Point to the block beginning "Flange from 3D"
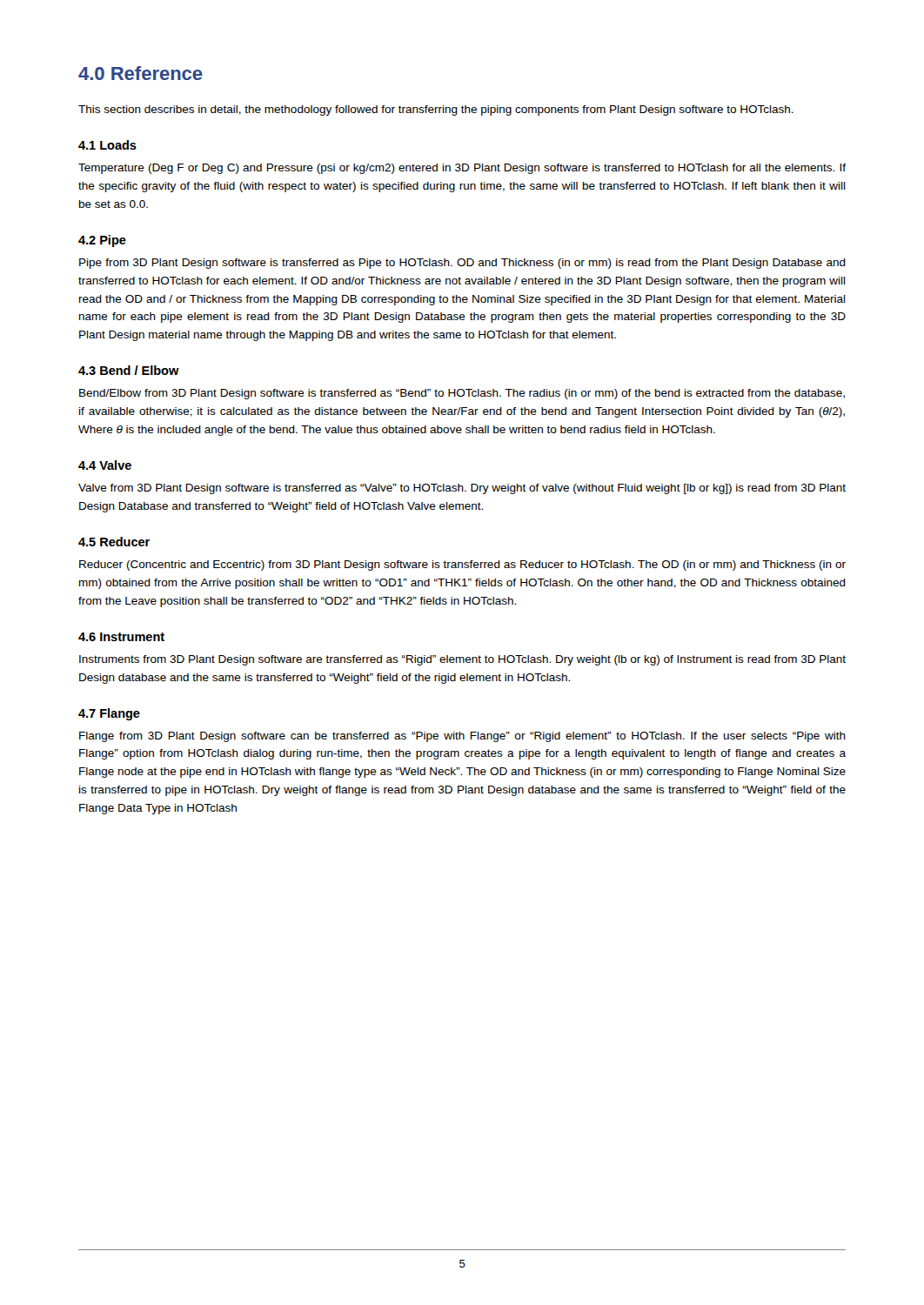 462,772
